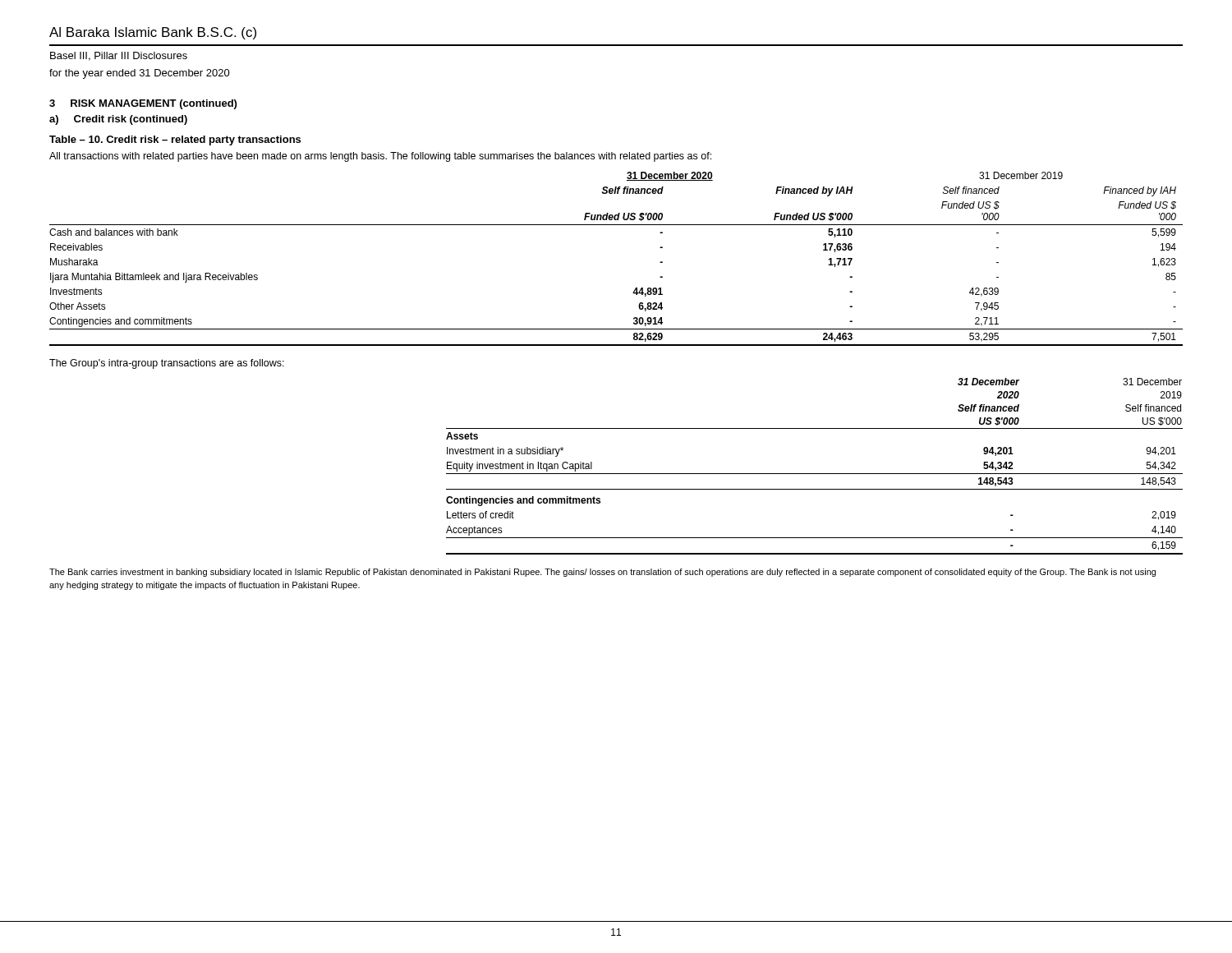Locate the text block starting "The Bank carries investment in banking subsidiary located"
1232x953 pixels.
click(x=603, y=578)
